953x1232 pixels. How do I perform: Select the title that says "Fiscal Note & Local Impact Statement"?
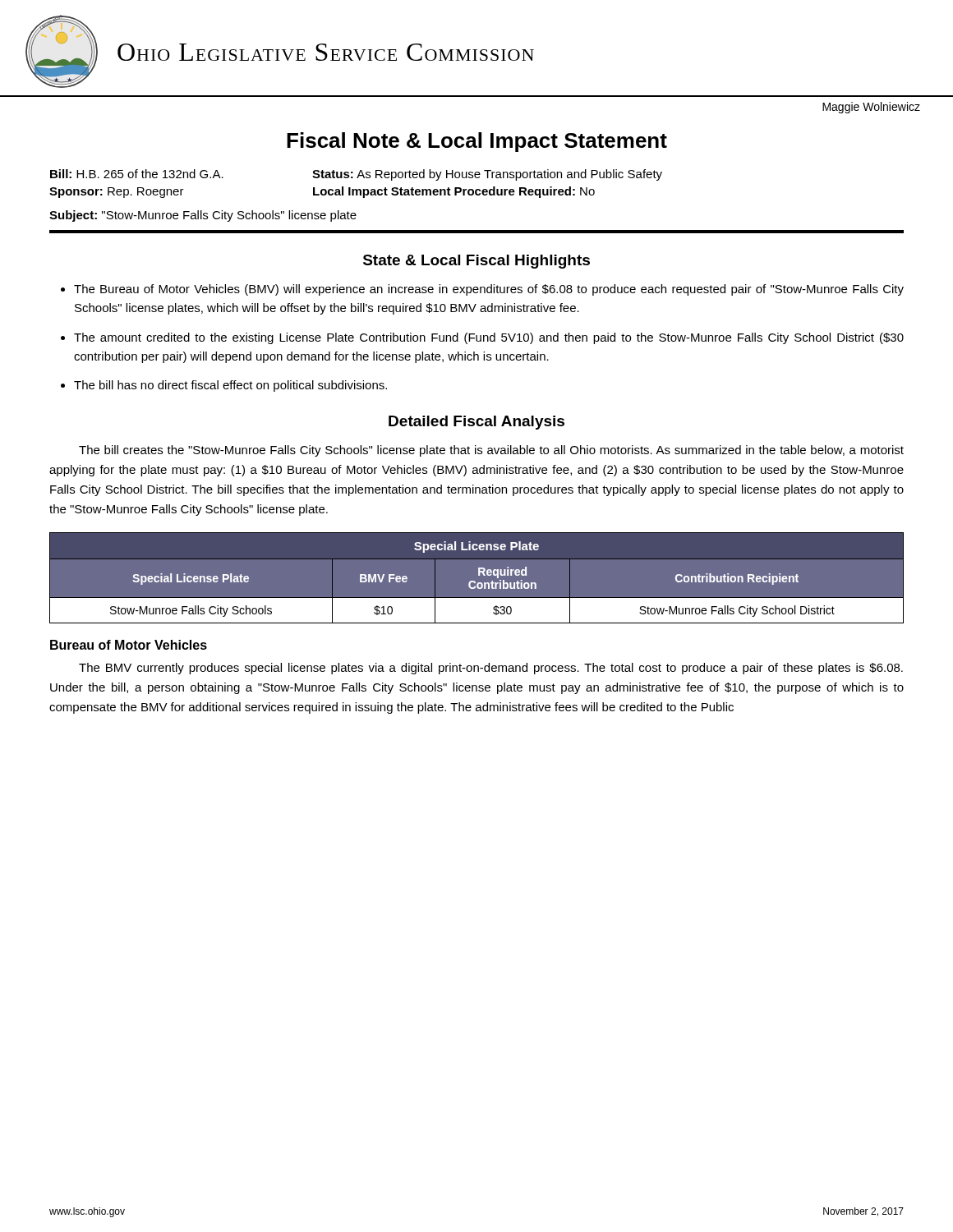click(x=476, y=140)
